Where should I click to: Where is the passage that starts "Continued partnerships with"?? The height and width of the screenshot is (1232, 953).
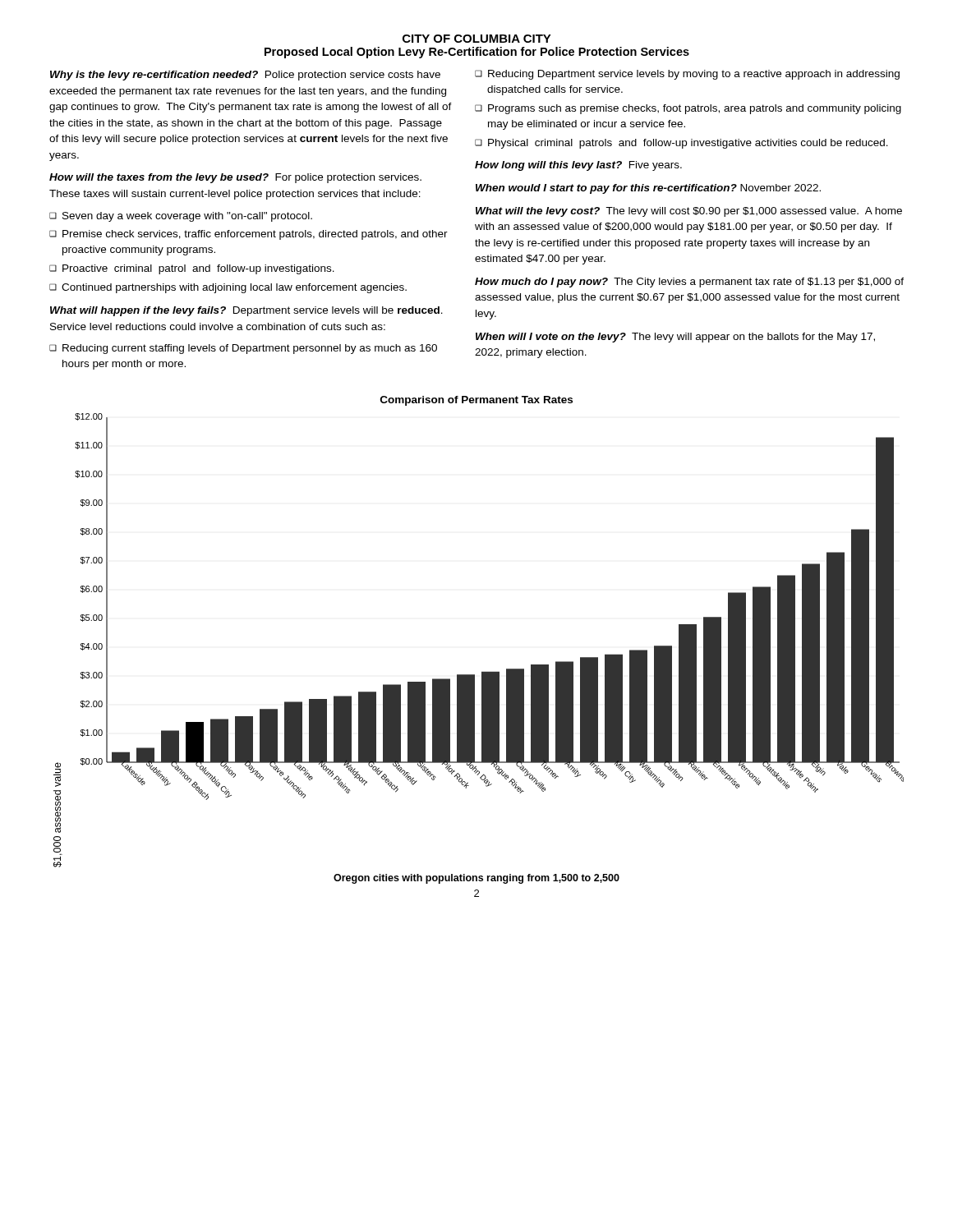235,287
